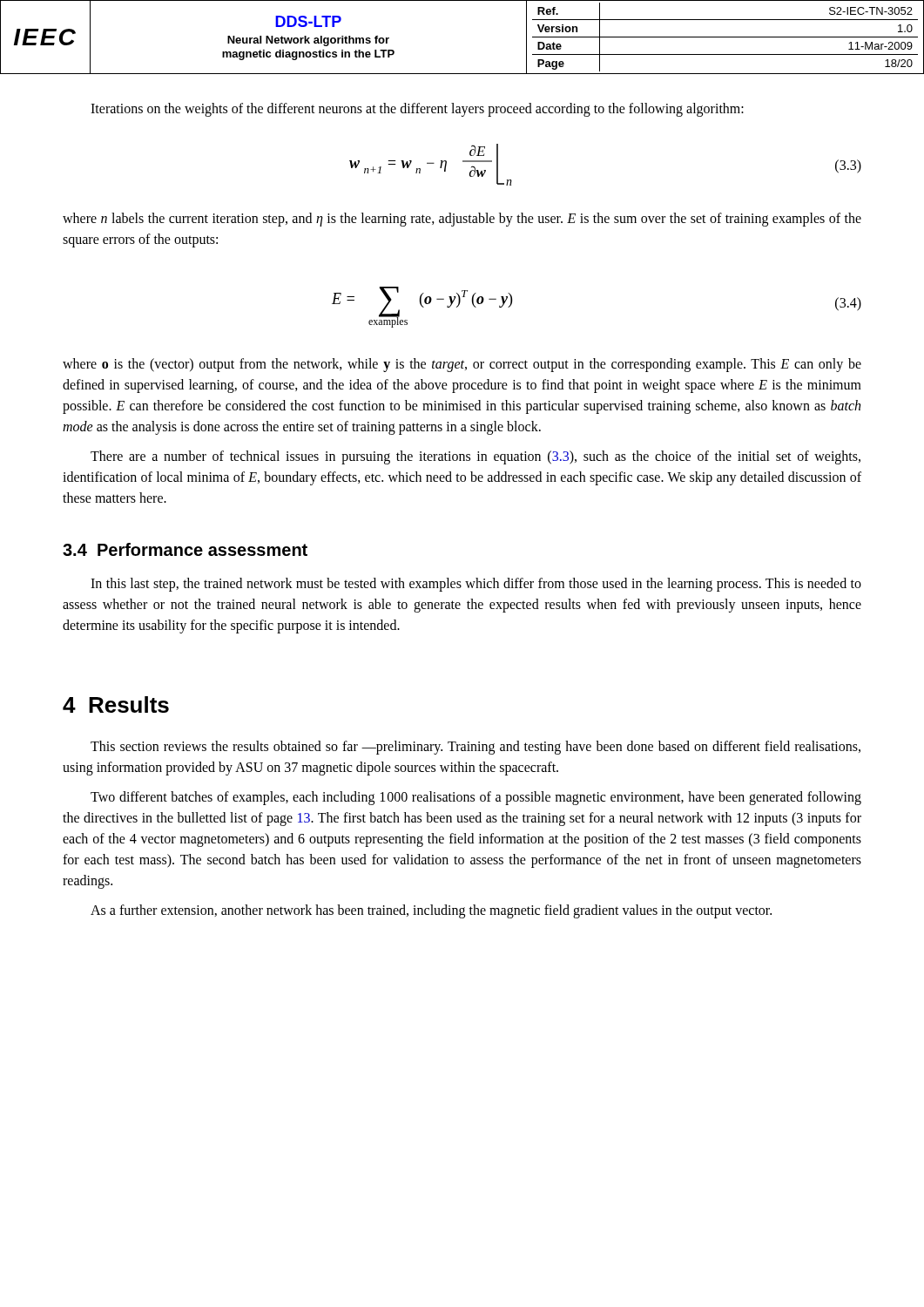Navigate to the text block starting "E = ∑ examples (o − y)T (o"
Image resolution: width=924 pixels, height=1307 pixels.
pyautogui.click(x=462, y=303)
